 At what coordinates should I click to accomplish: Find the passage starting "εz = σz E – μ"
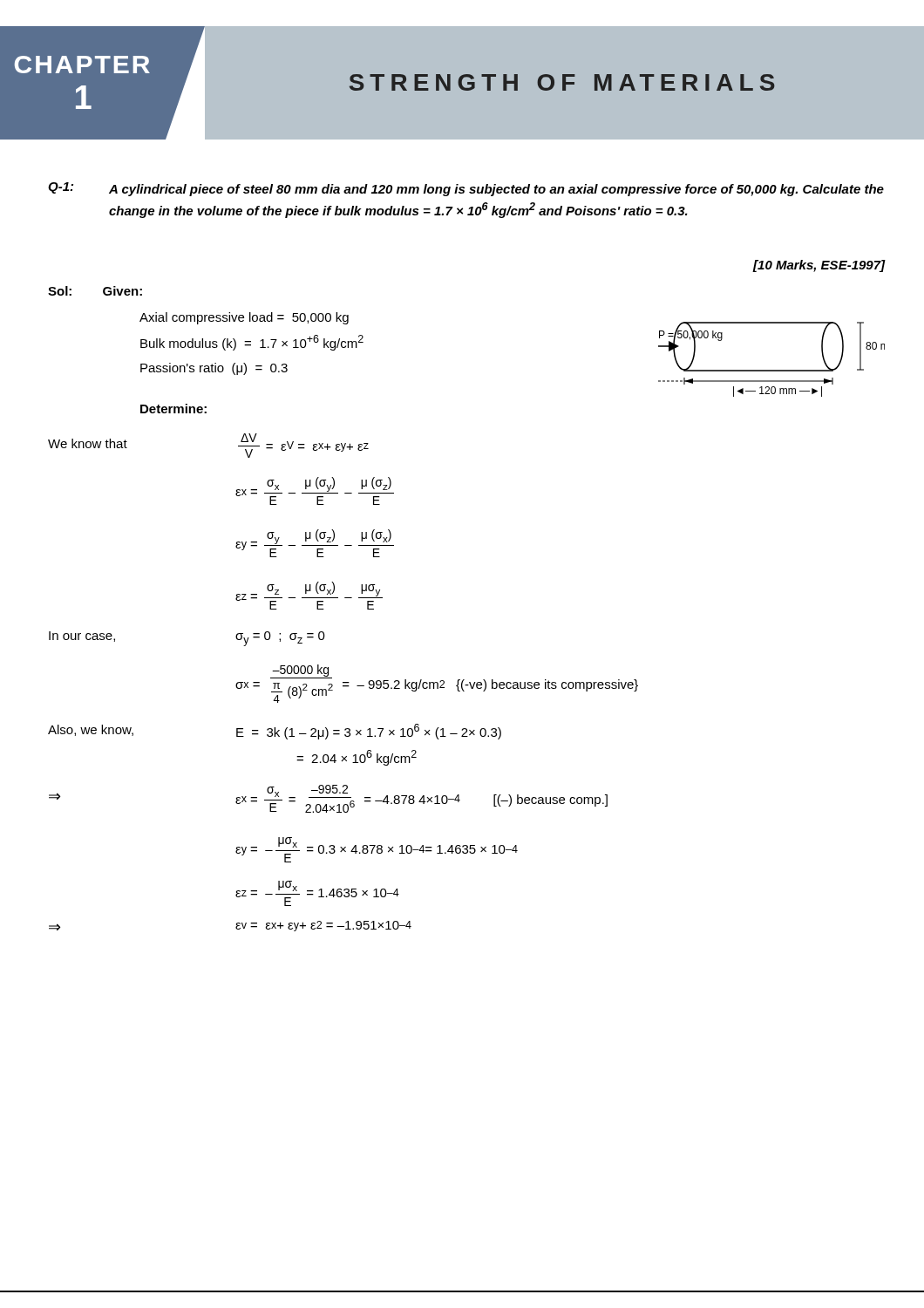[309, 596]
